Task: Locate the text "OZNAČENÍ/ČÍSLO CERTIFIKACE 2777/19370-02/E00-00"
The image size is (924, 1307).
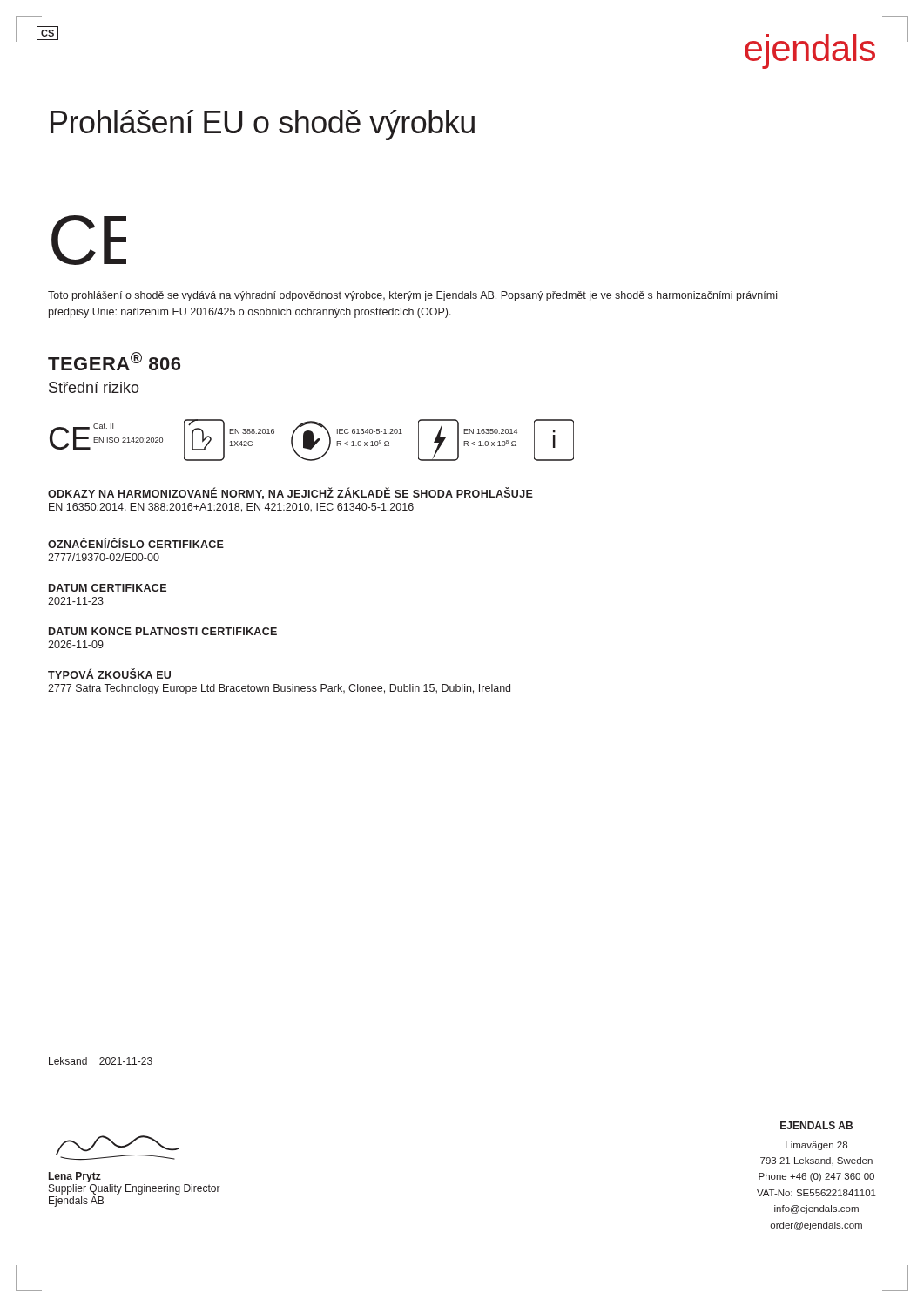Action: point(136,543)
